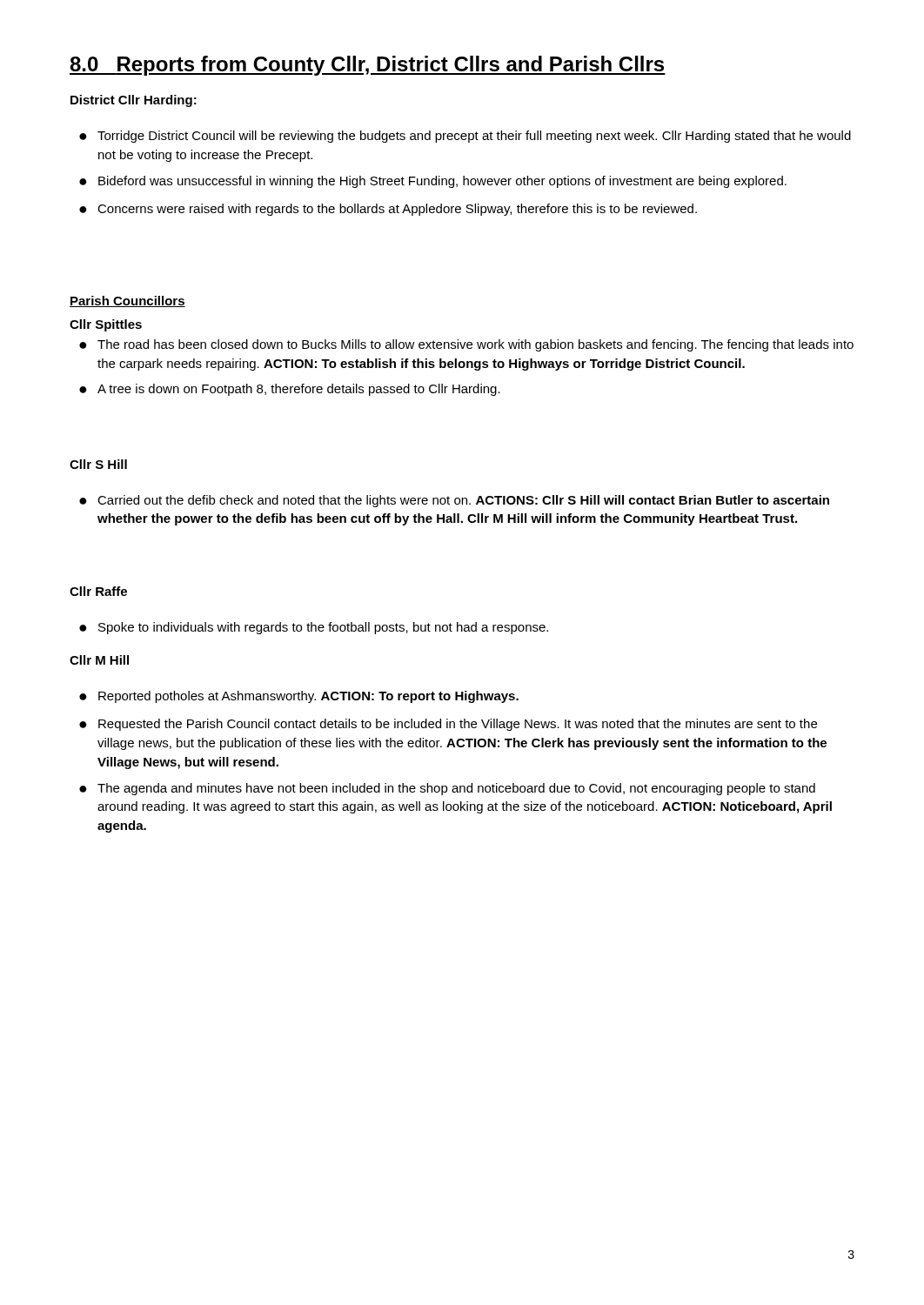Select the section header that reads "Cllr S Hill"
The height and width of the screenshot is (1305, 924).
click(99, 464)
